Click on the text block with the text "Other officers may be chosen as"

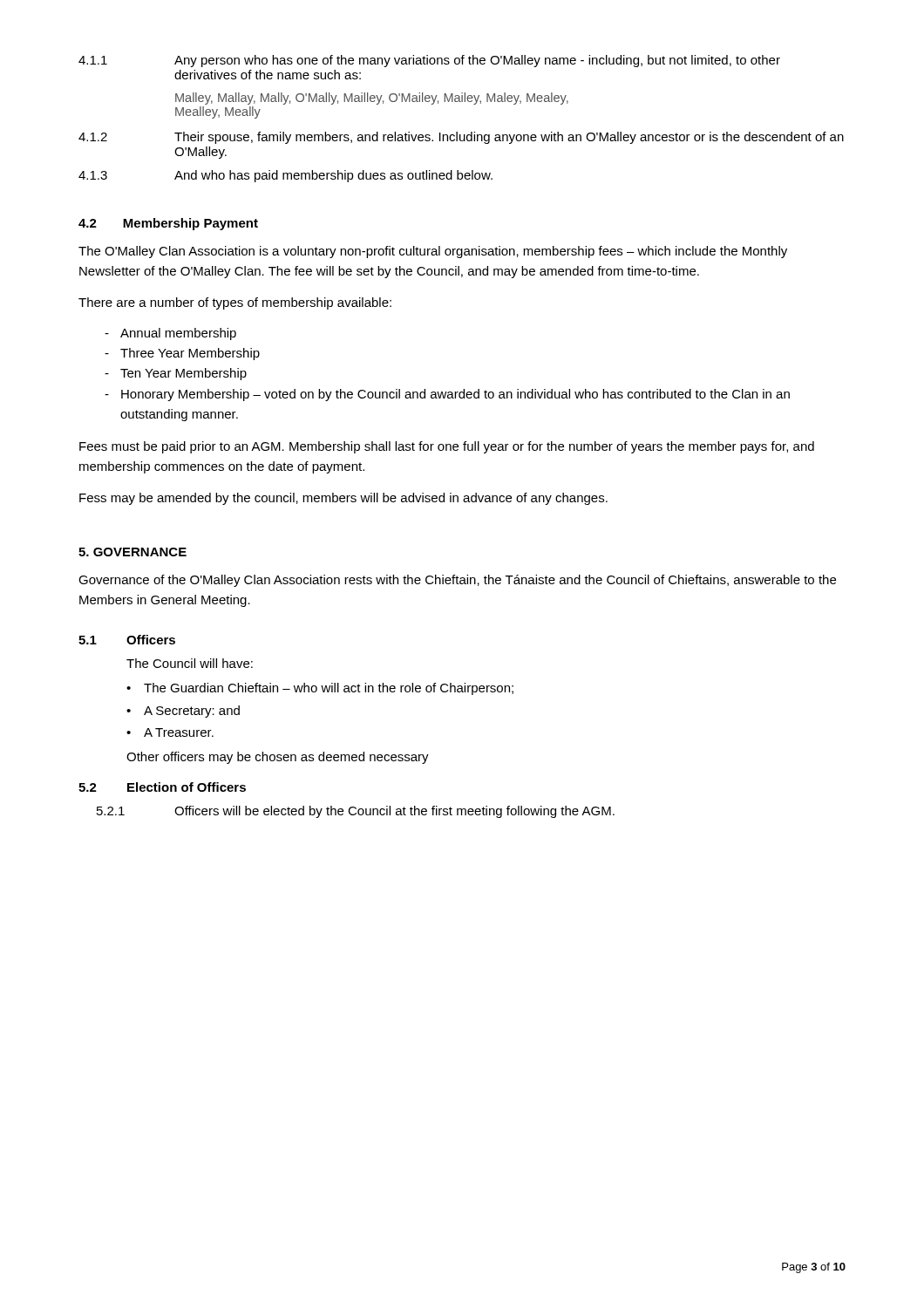click(277, 756)
